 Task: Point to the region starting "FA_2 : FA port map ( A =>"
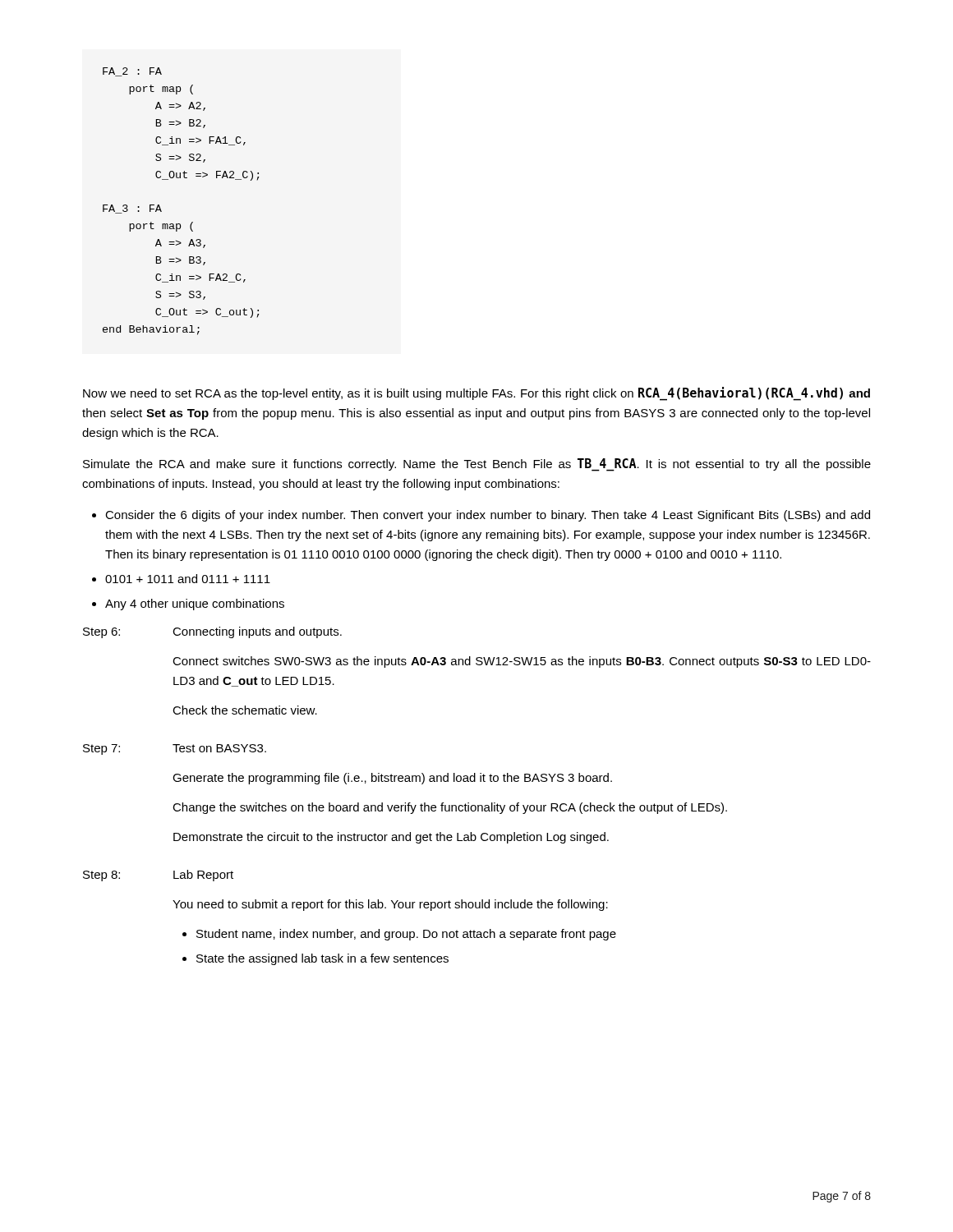115,74
